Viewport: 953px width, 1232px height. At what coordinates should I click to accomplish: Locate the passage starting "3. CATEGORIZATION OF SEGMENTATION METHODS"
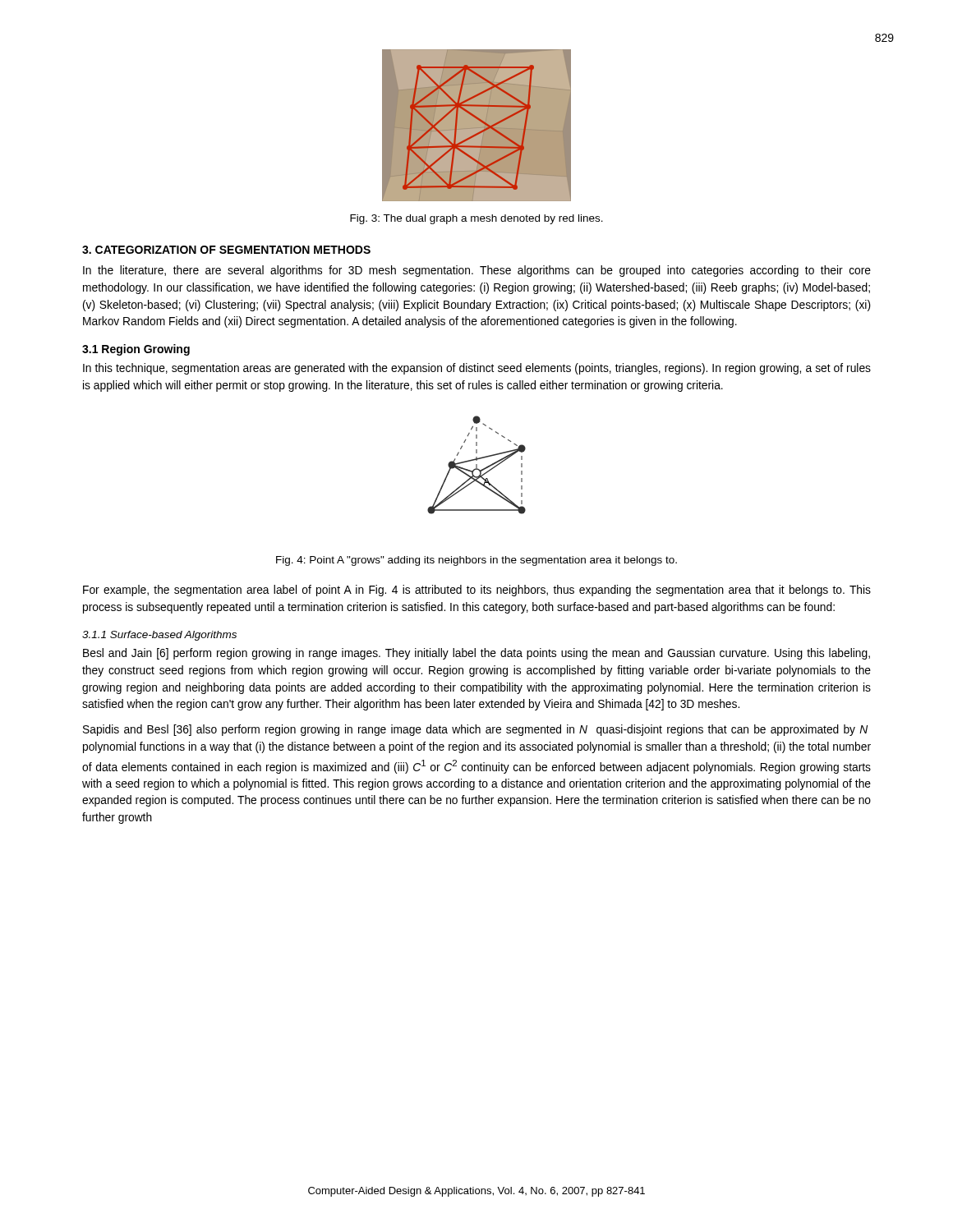tap(226, 250)
